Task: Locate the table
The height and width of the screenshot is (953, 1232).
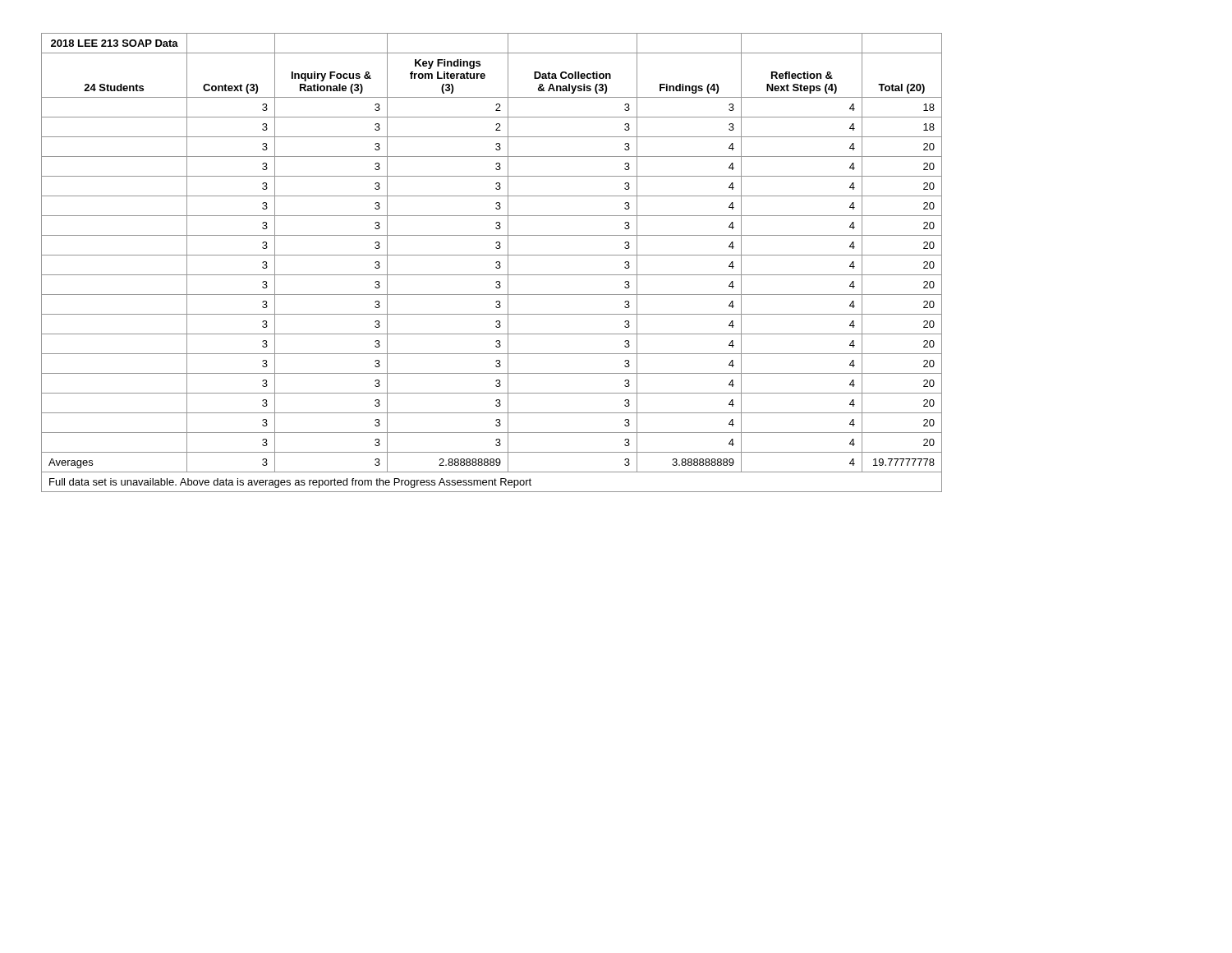Action: [x=492, y=263]
